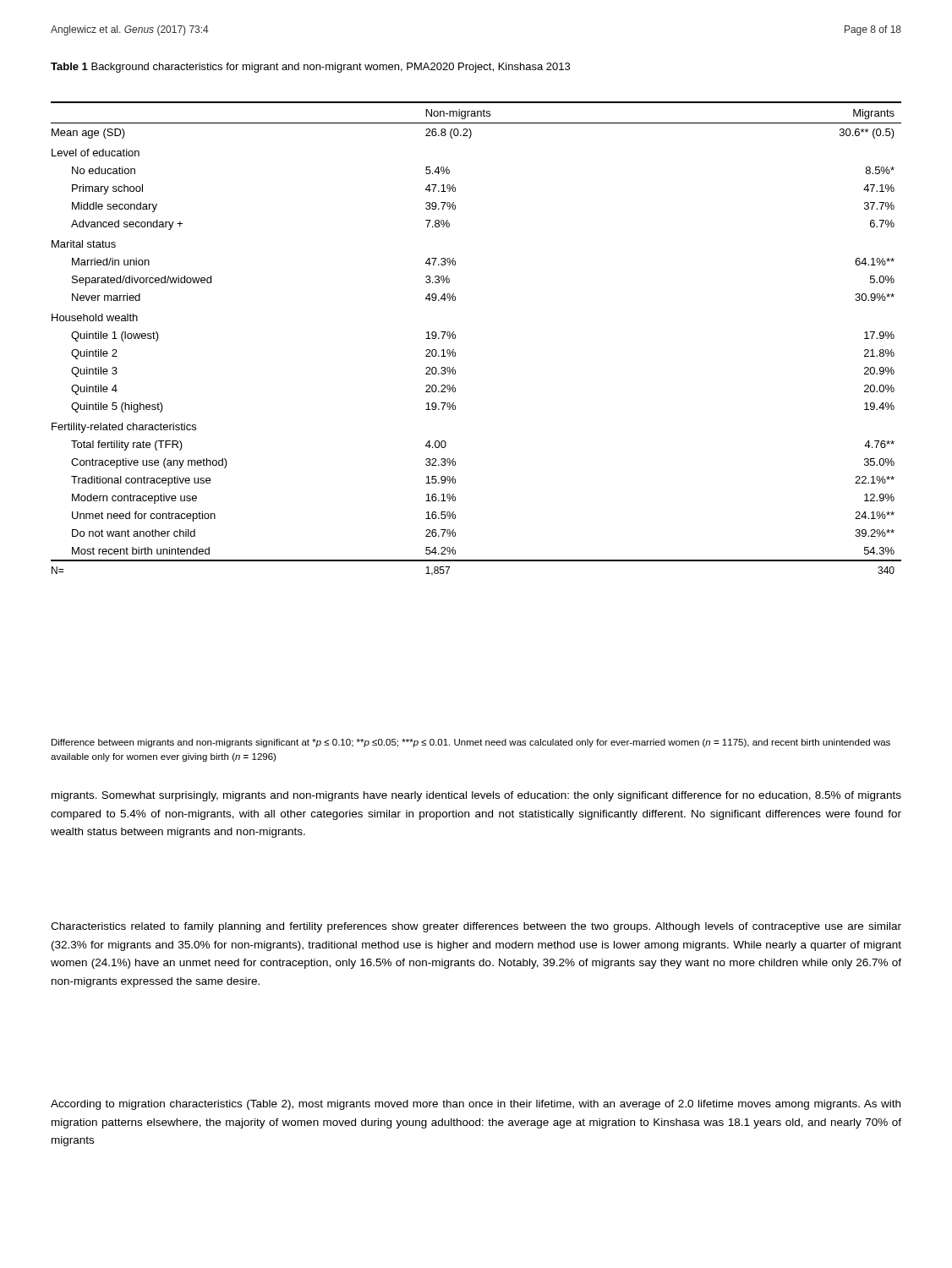The width and height of the screenshot is (952, 1268).
Task: Locate the text block with the text "According to migration characteristics (Table 2),"
Action: point(476,1122)
